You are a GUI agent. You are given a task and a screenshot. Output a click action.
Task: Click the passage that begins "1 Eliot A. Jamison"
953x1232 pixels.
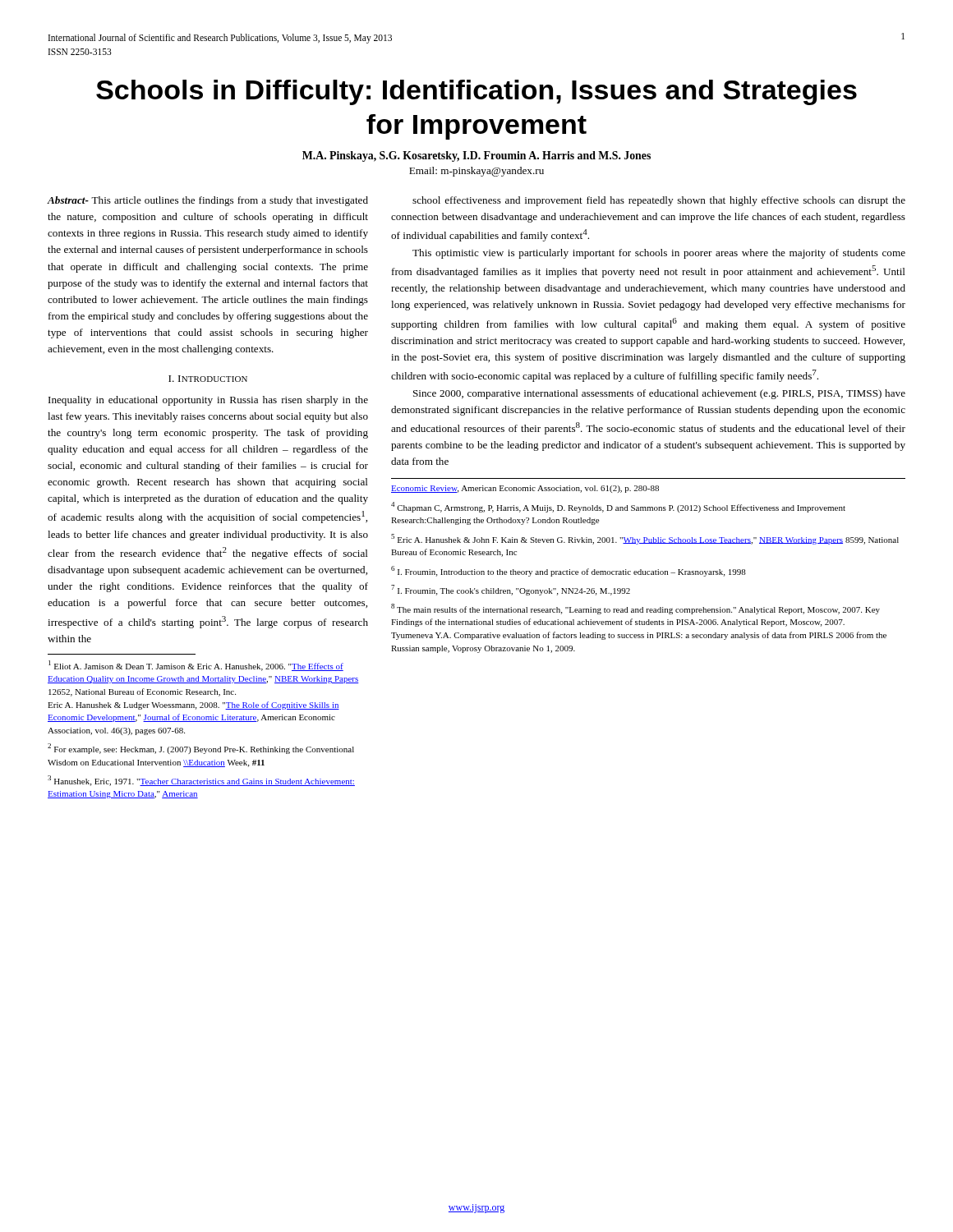(203, 697)
